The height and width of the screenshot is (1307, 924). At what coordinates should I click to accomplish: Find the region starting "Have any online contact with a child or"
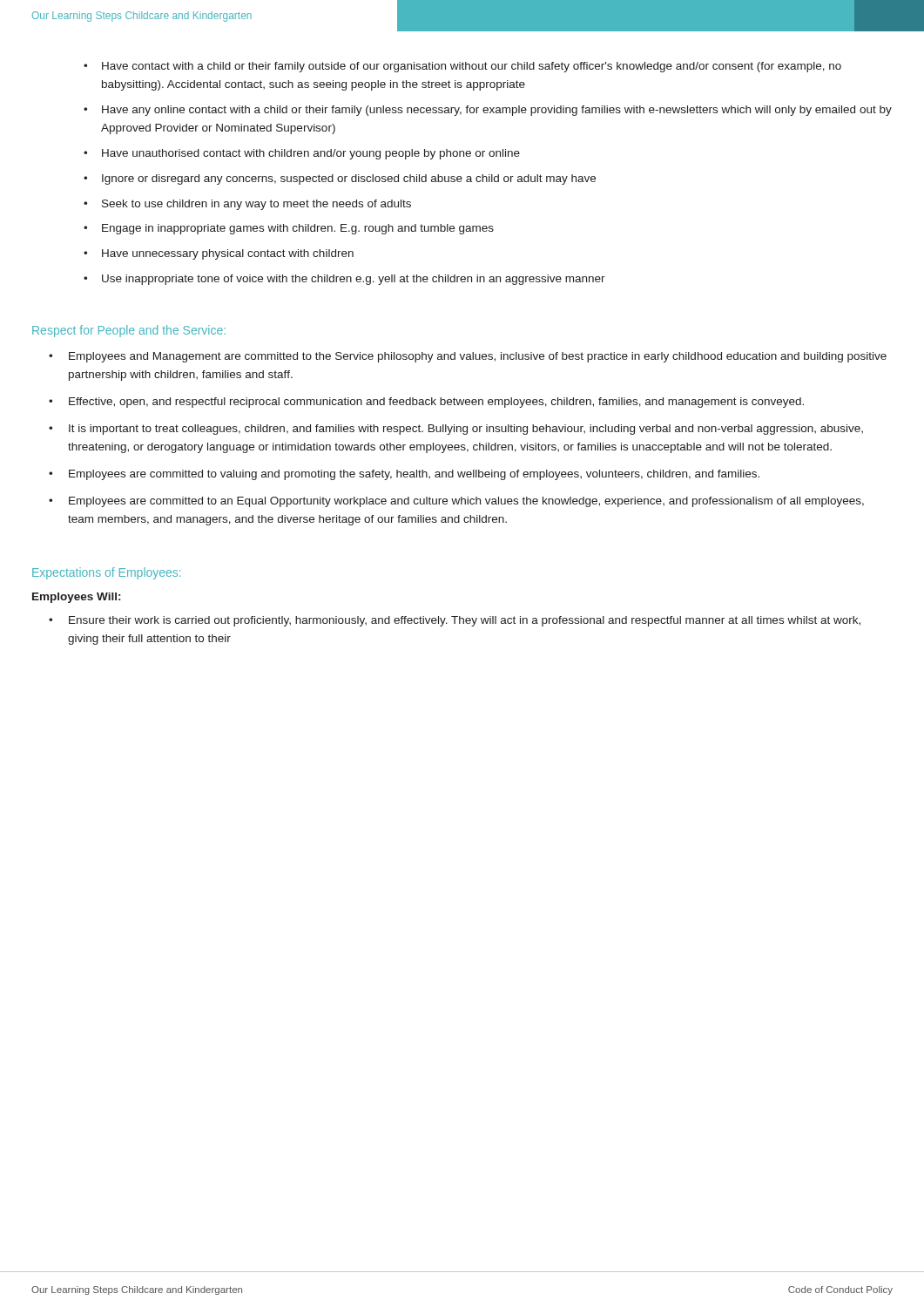(x=496, y=118)
